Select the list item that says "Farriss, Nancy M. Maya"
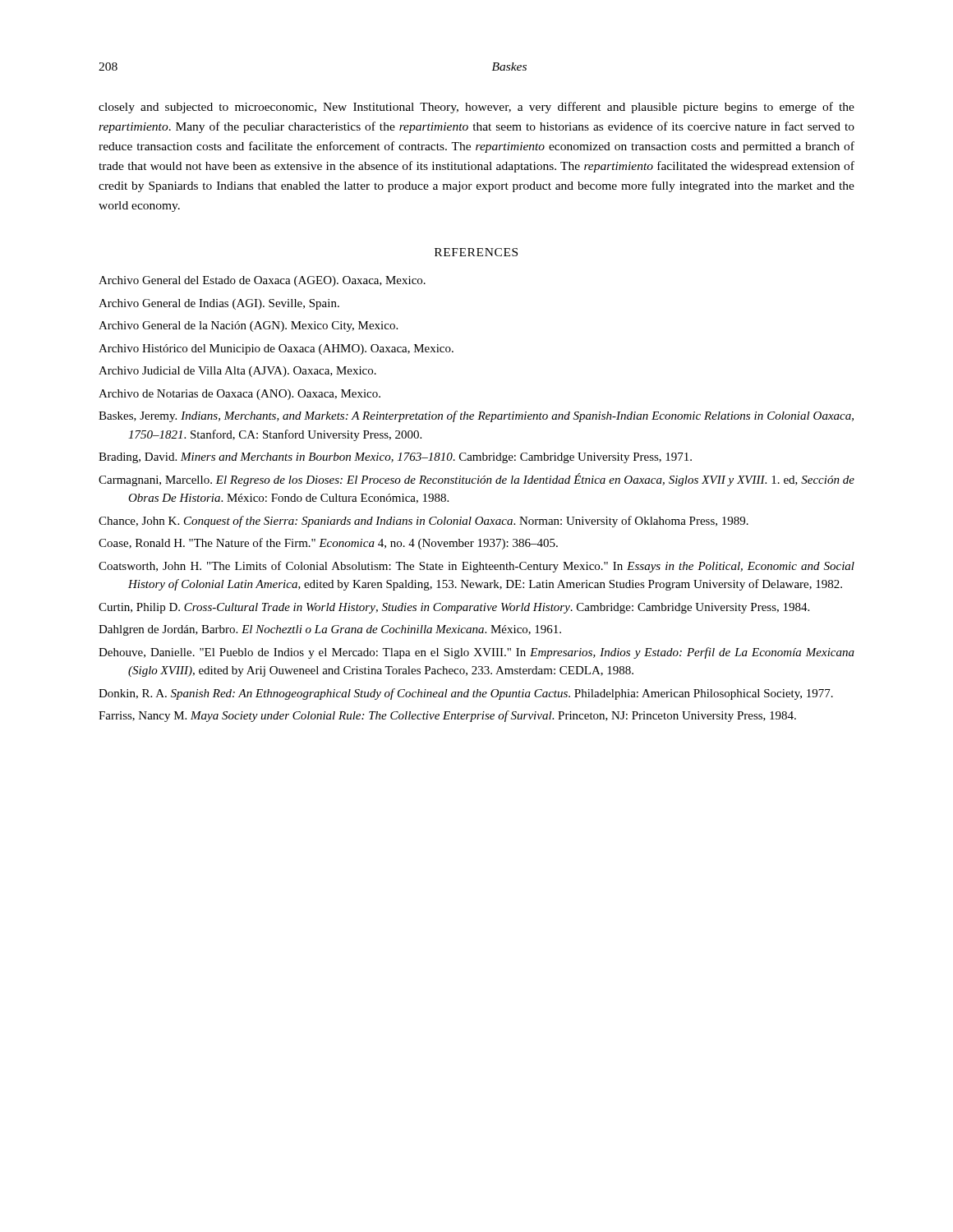Image resolution: width=953 pixels, height=1232 pixels. coord(448,715)
